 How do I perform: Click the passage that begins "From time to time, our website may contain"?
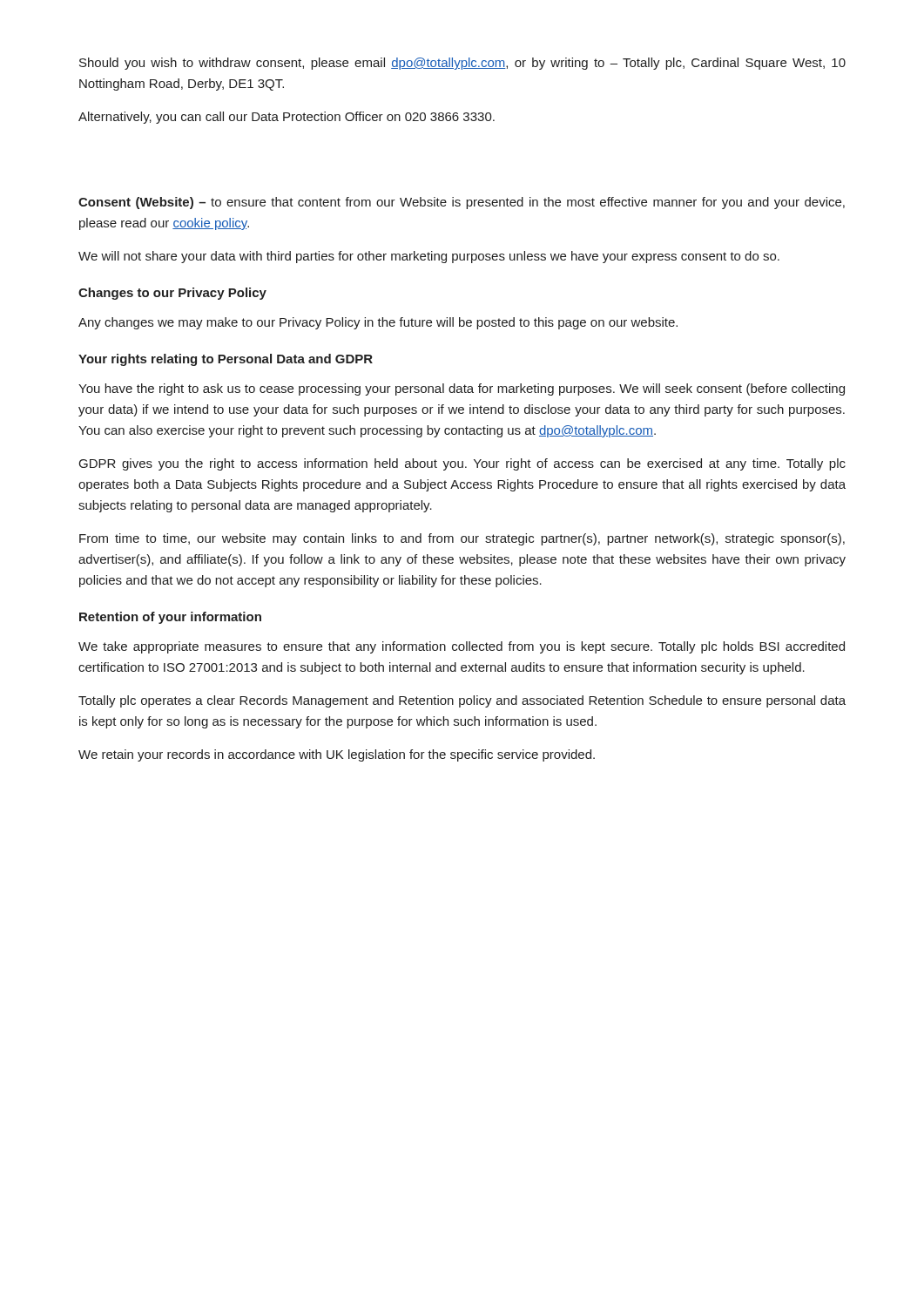(462, 559)
